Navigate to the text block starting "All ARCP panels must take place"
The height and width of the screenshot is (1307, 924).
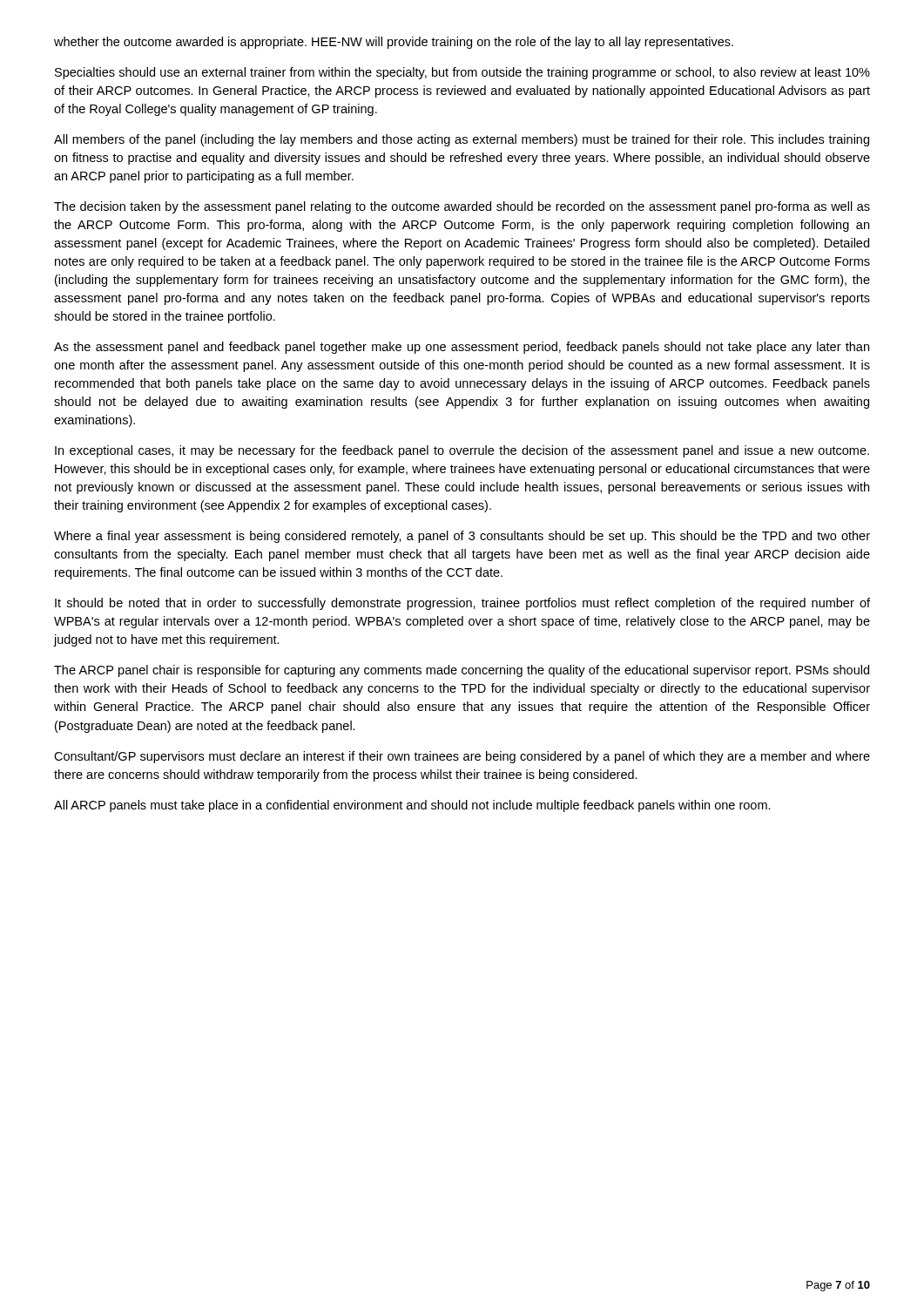413,805
